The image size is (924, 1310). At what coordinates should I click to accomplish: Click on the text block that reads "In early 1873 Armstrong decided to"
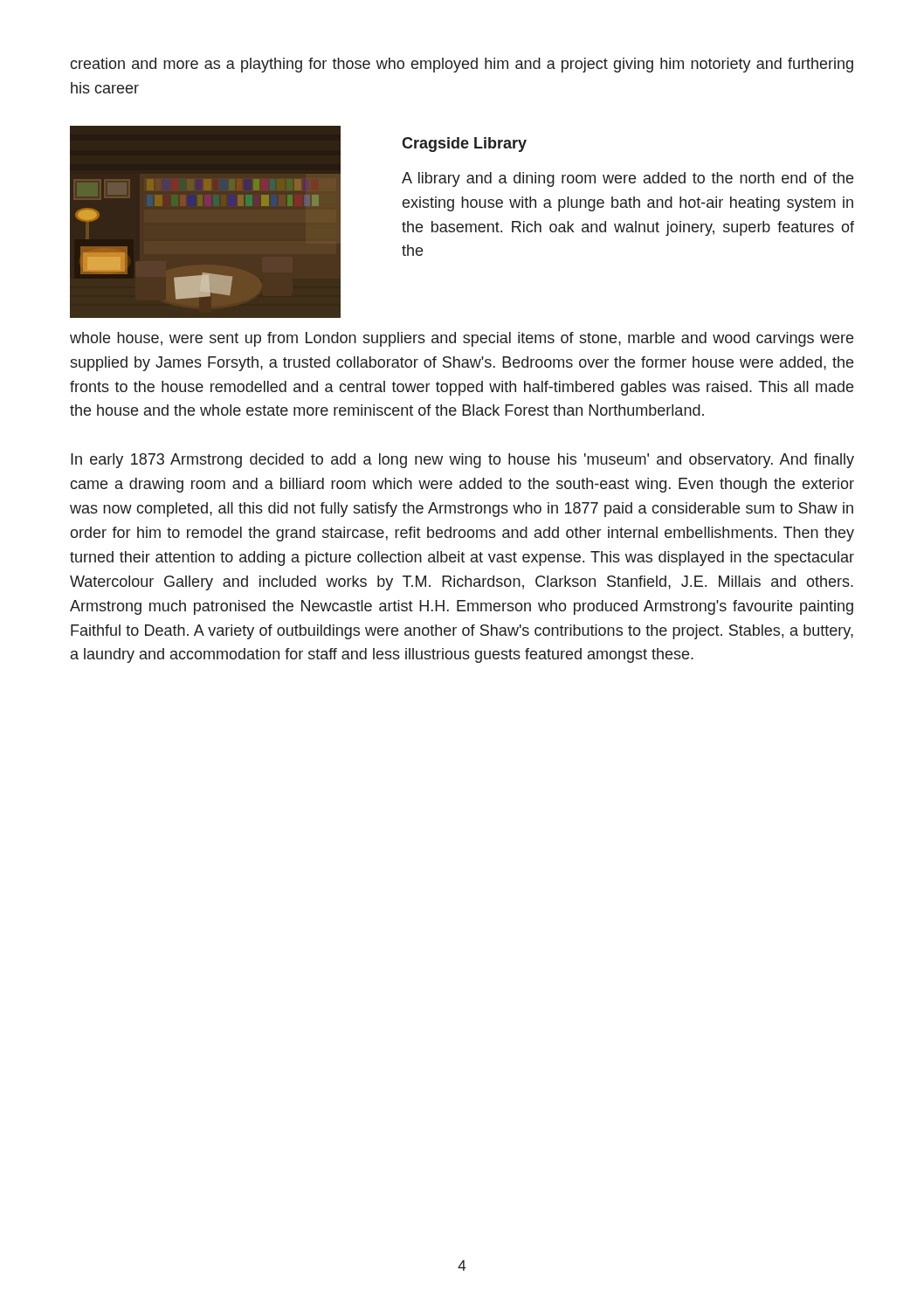tap(462, 557)
